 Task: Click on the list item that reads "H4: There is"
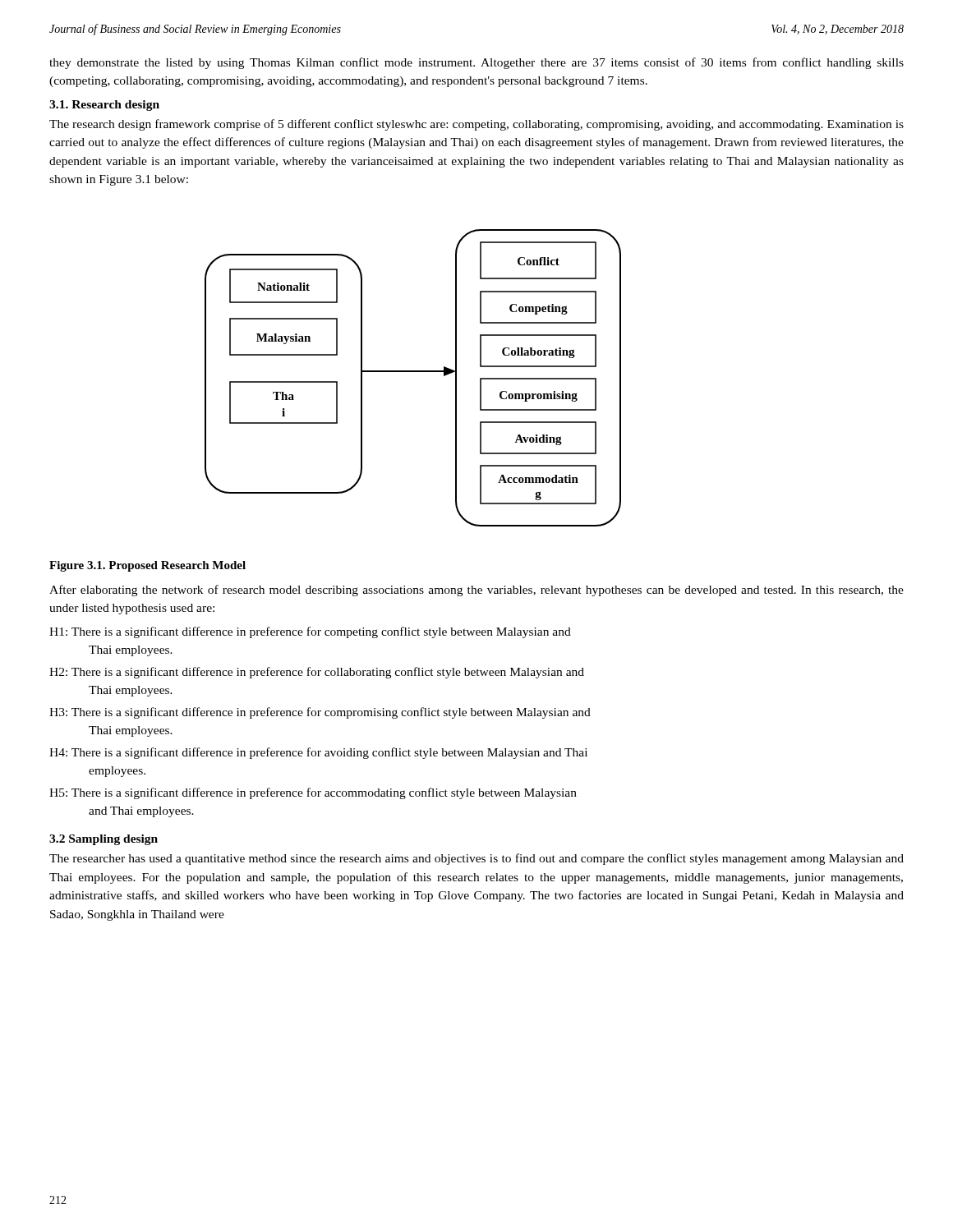[319, 762]
